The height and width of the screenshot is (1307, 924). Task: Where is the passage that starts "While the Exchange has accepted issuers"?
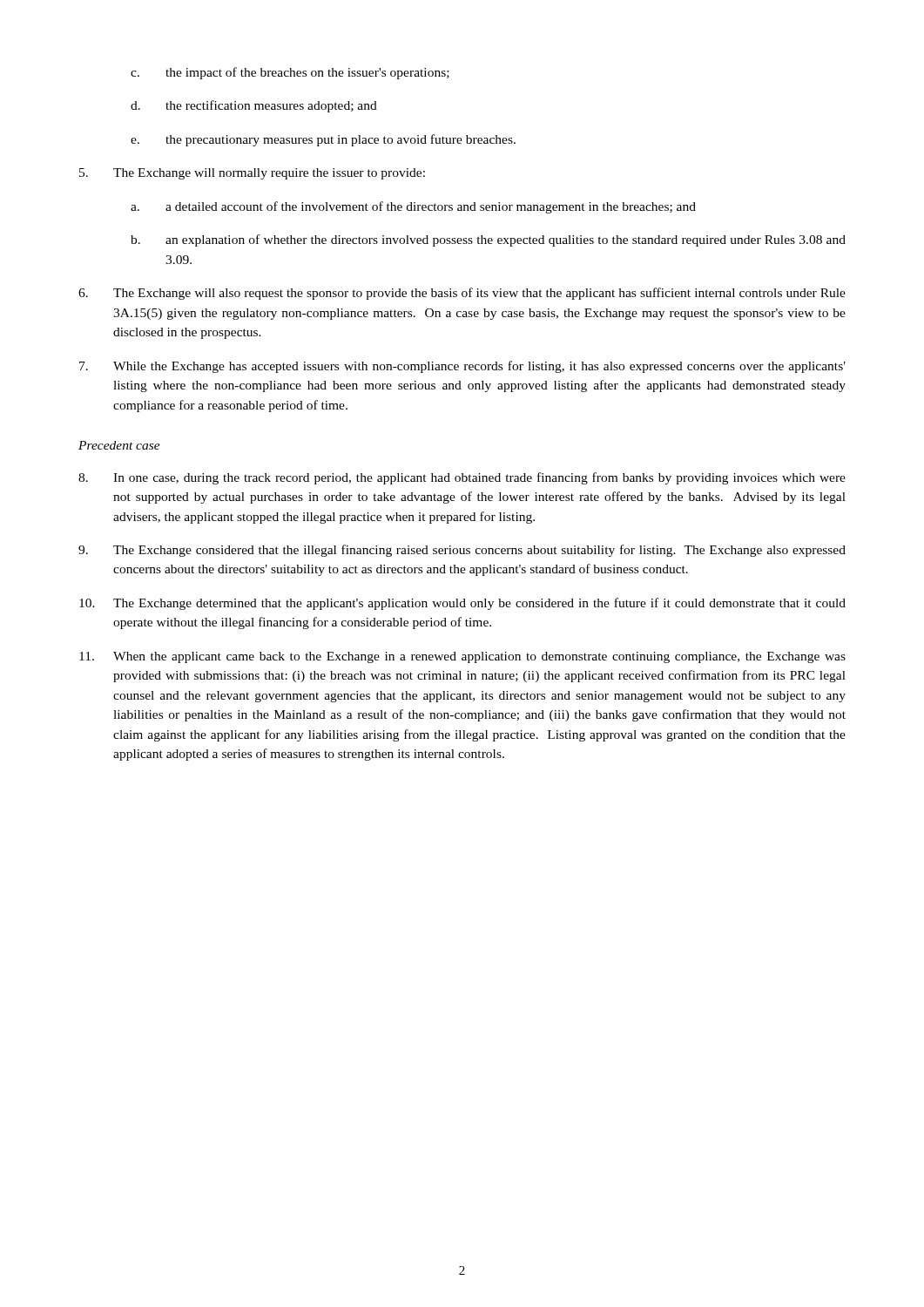tap(462, 385)
